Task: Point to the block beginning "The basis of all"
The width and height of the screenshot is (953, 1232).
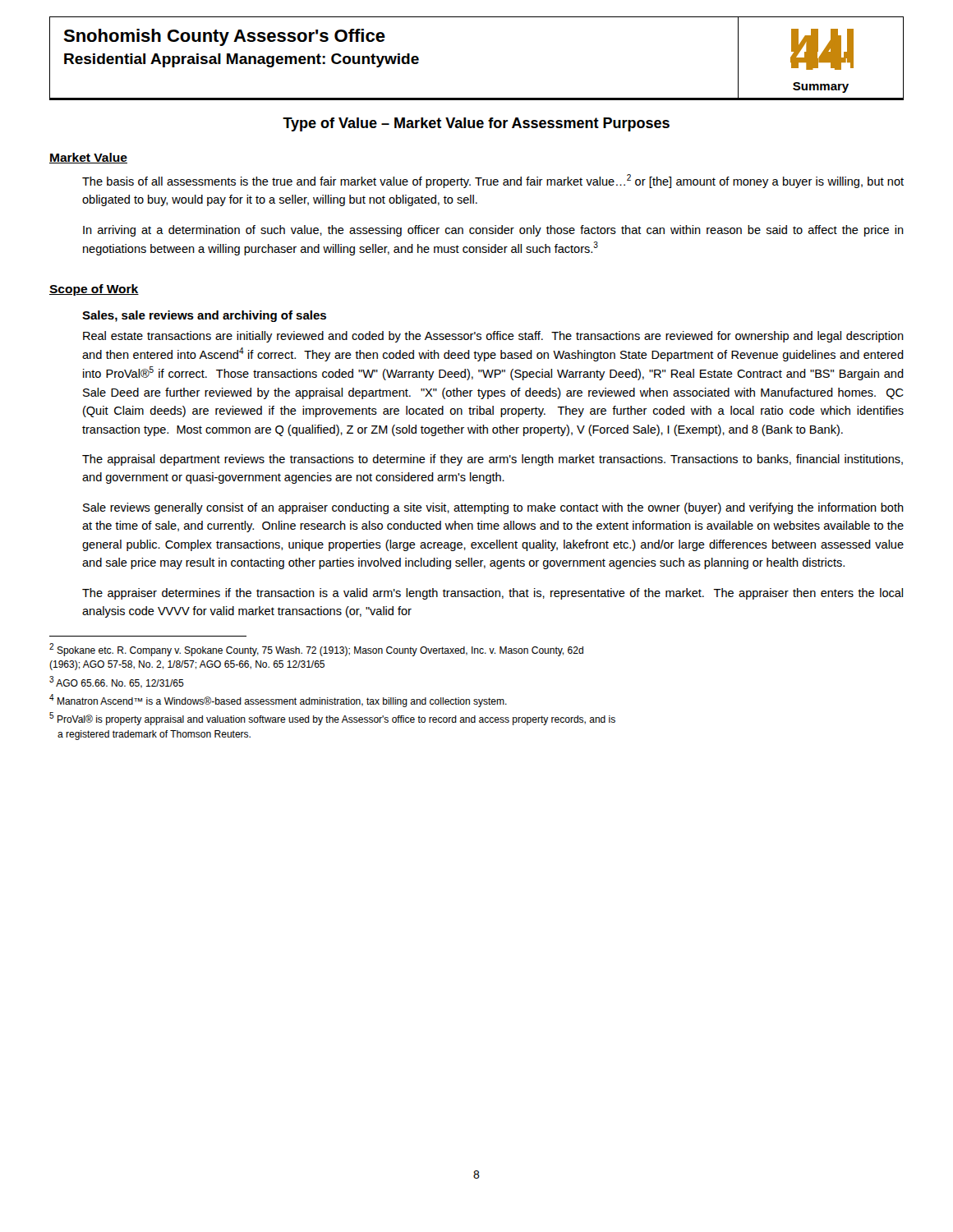Action: pos(493,190)
